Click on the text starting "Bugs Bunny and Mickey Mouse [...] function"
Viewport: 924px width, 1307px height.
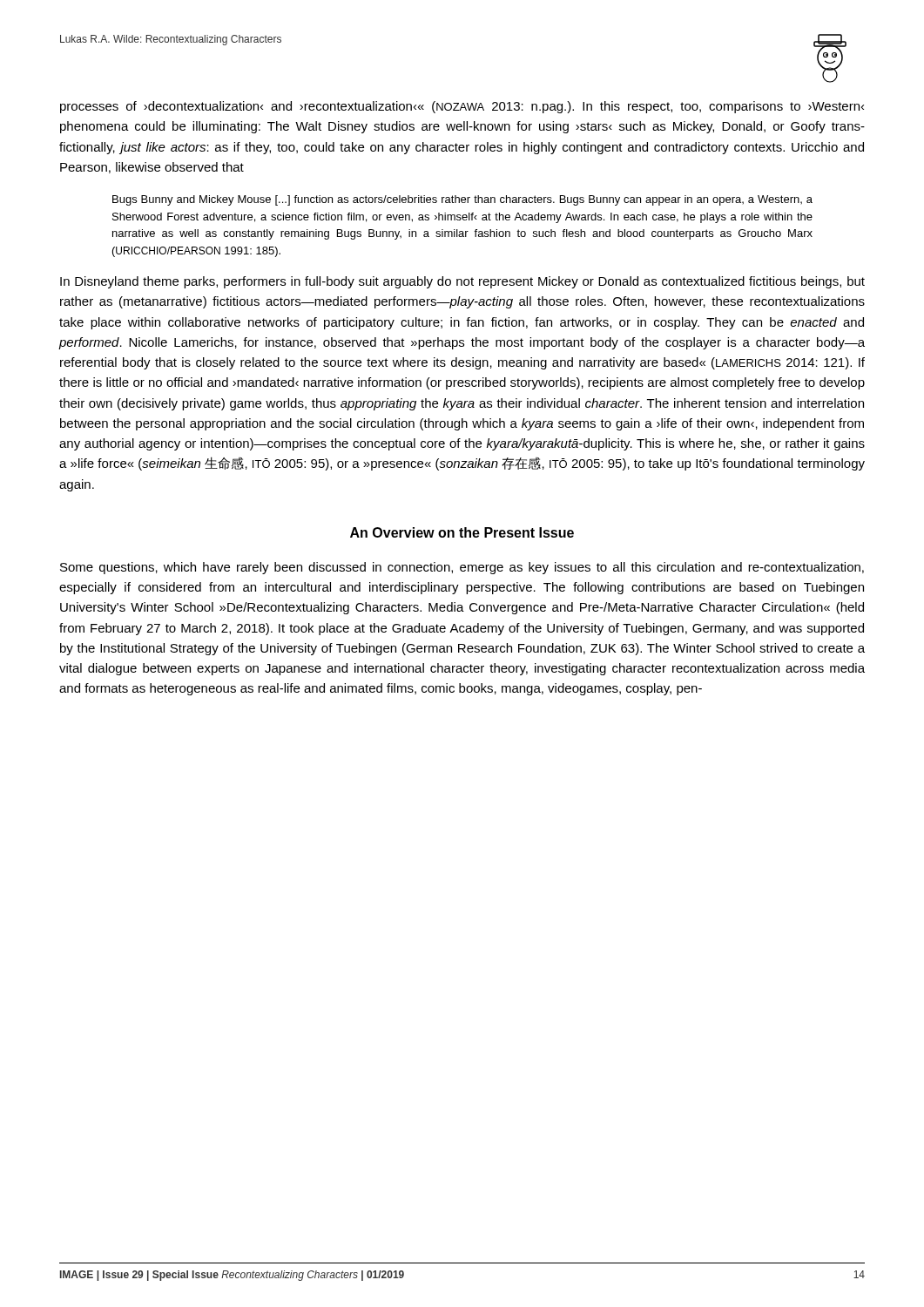(462, 225)
